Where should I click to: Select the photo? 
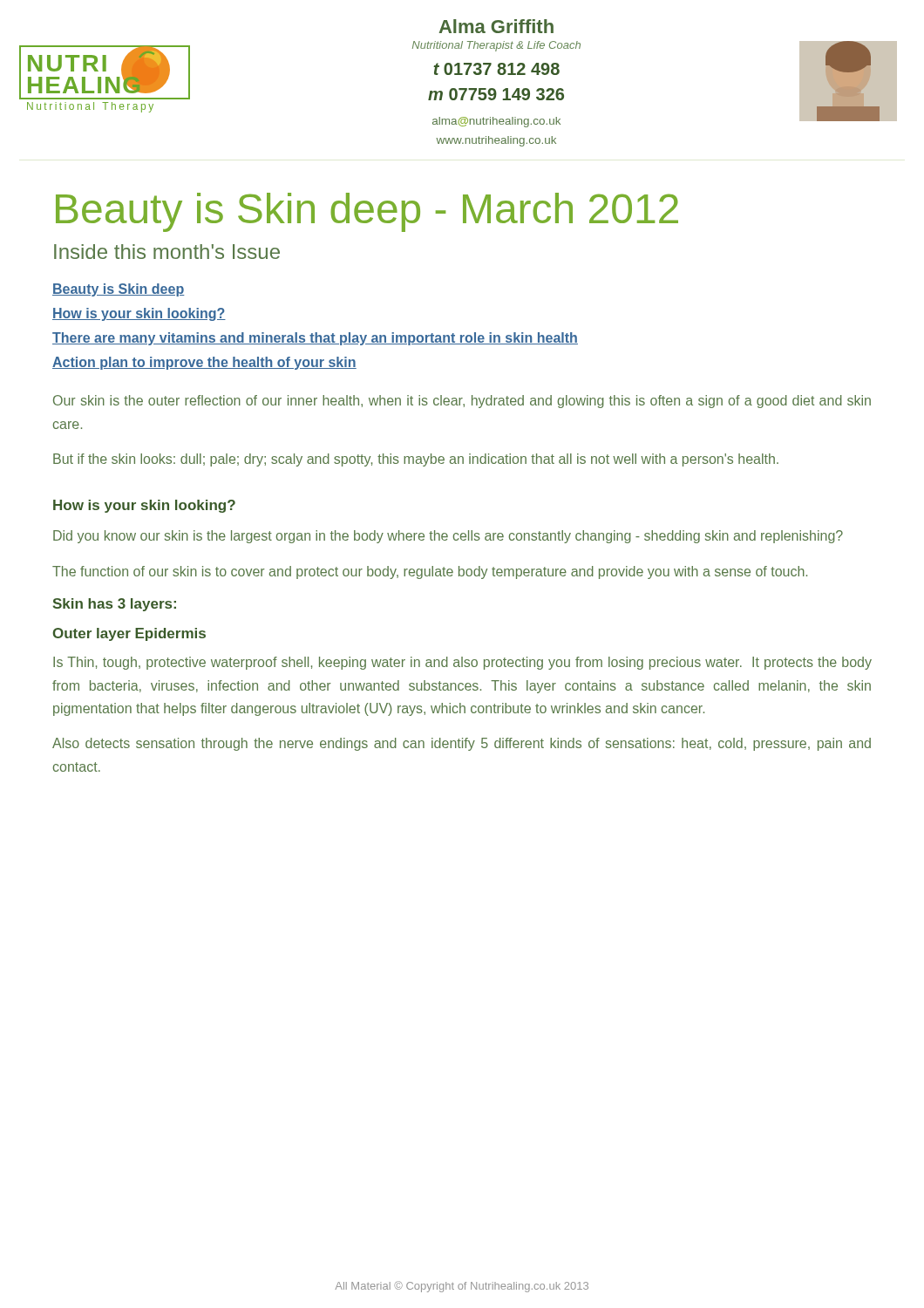849,83
